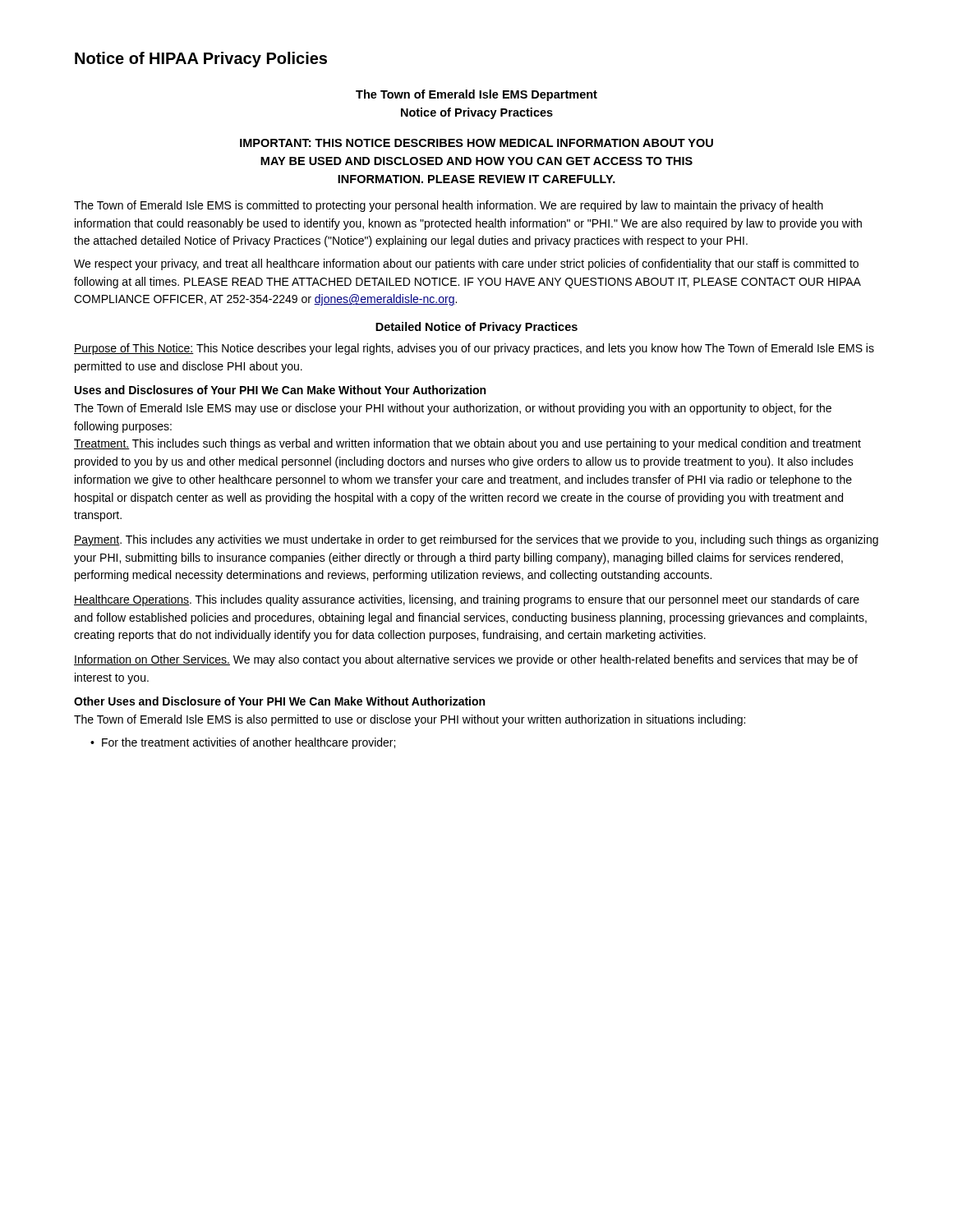953x1232 pixels.
Task: Click on the section header that reads "The Town of Emerald Isle EMS Department"
Action: pyautogui.click(x=476, y=103)
